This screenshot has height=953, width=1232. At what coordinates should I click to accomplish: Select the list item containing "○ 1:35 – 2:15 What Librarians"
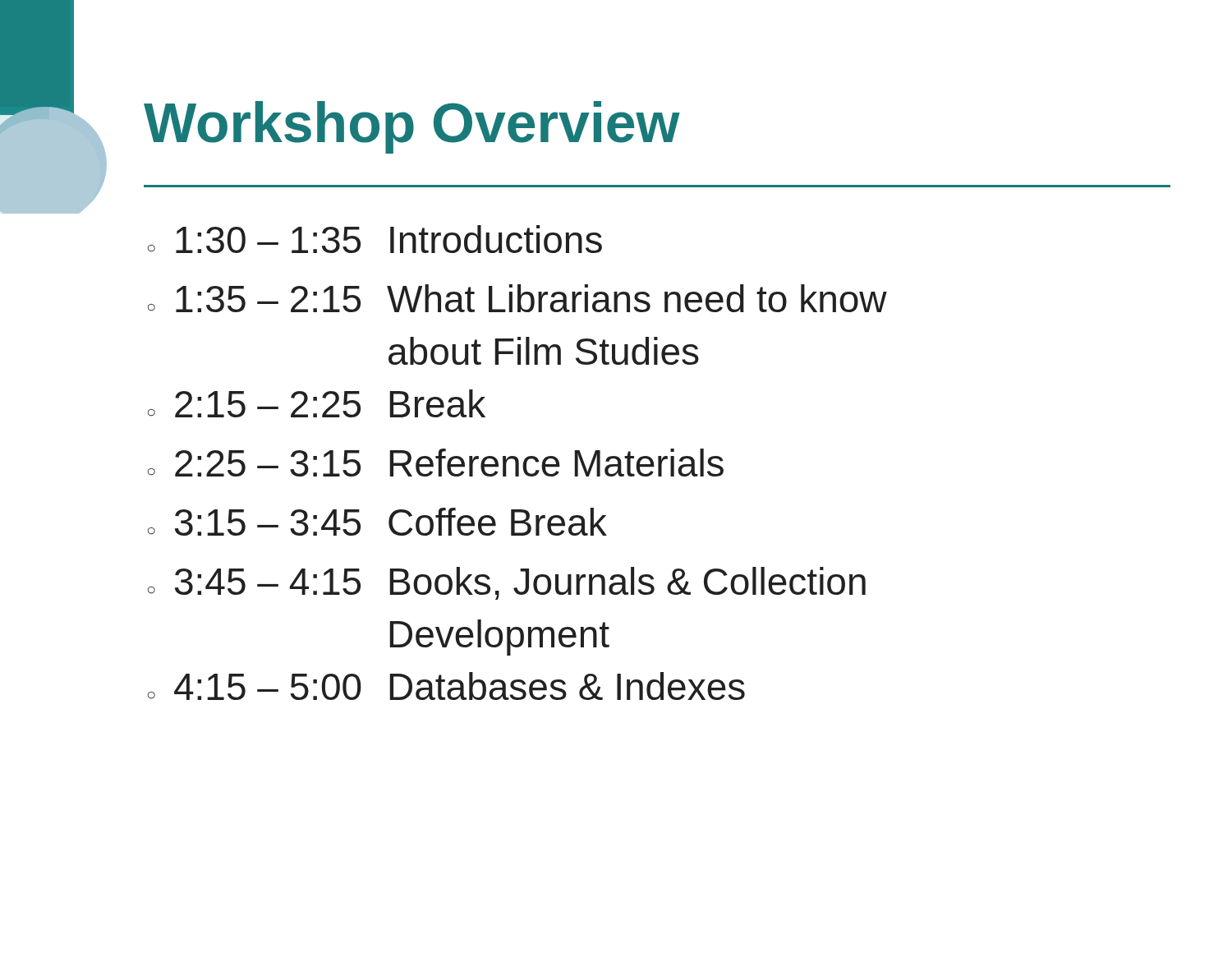pyautogui.click(x=515, y=299)
